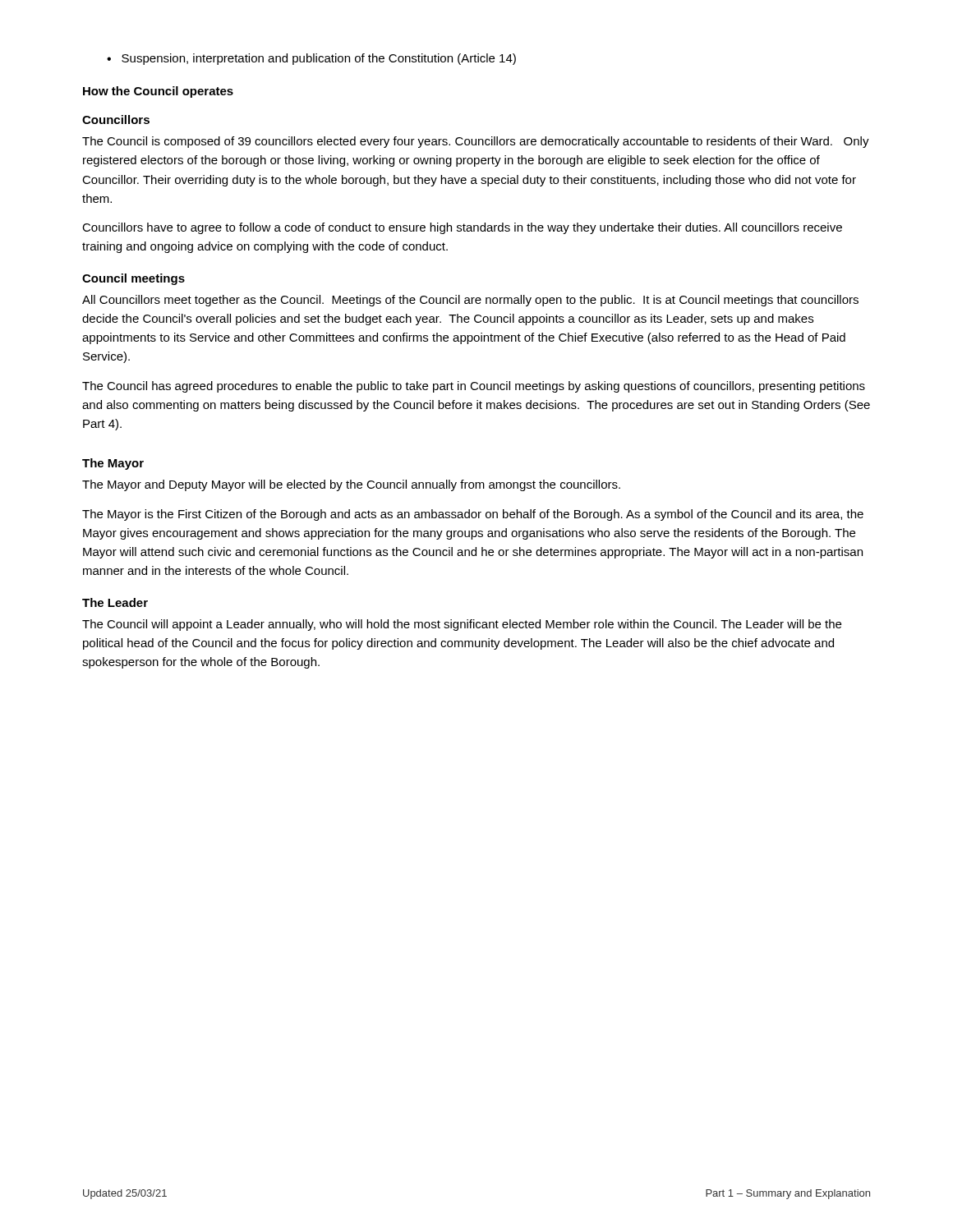
Task: Find the block on this page that starts "The Council is composed"
Action: click(475, 170)
